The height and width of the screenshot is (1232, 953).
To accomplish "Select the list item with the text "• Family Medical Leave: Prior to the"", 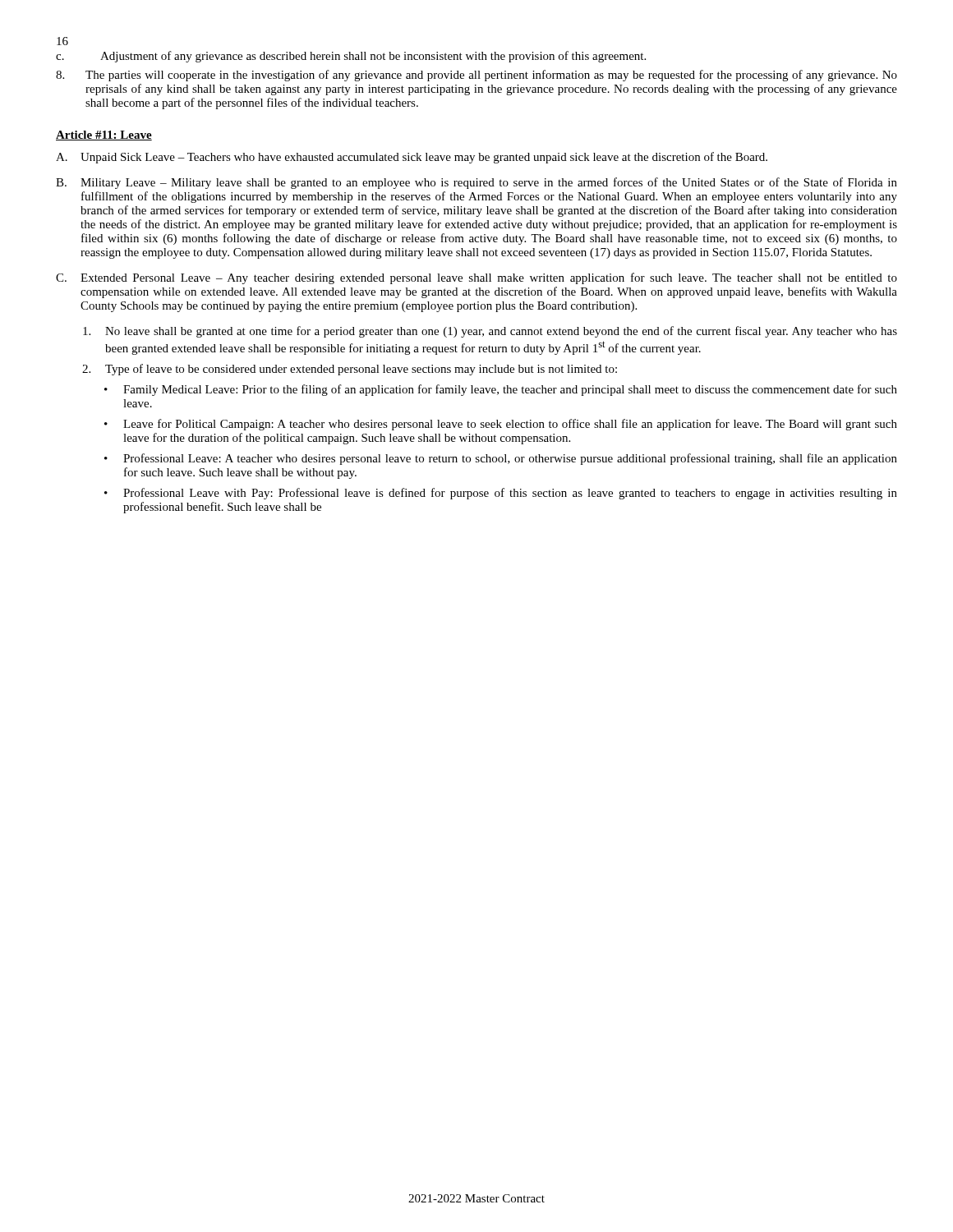I will [500, 397].
